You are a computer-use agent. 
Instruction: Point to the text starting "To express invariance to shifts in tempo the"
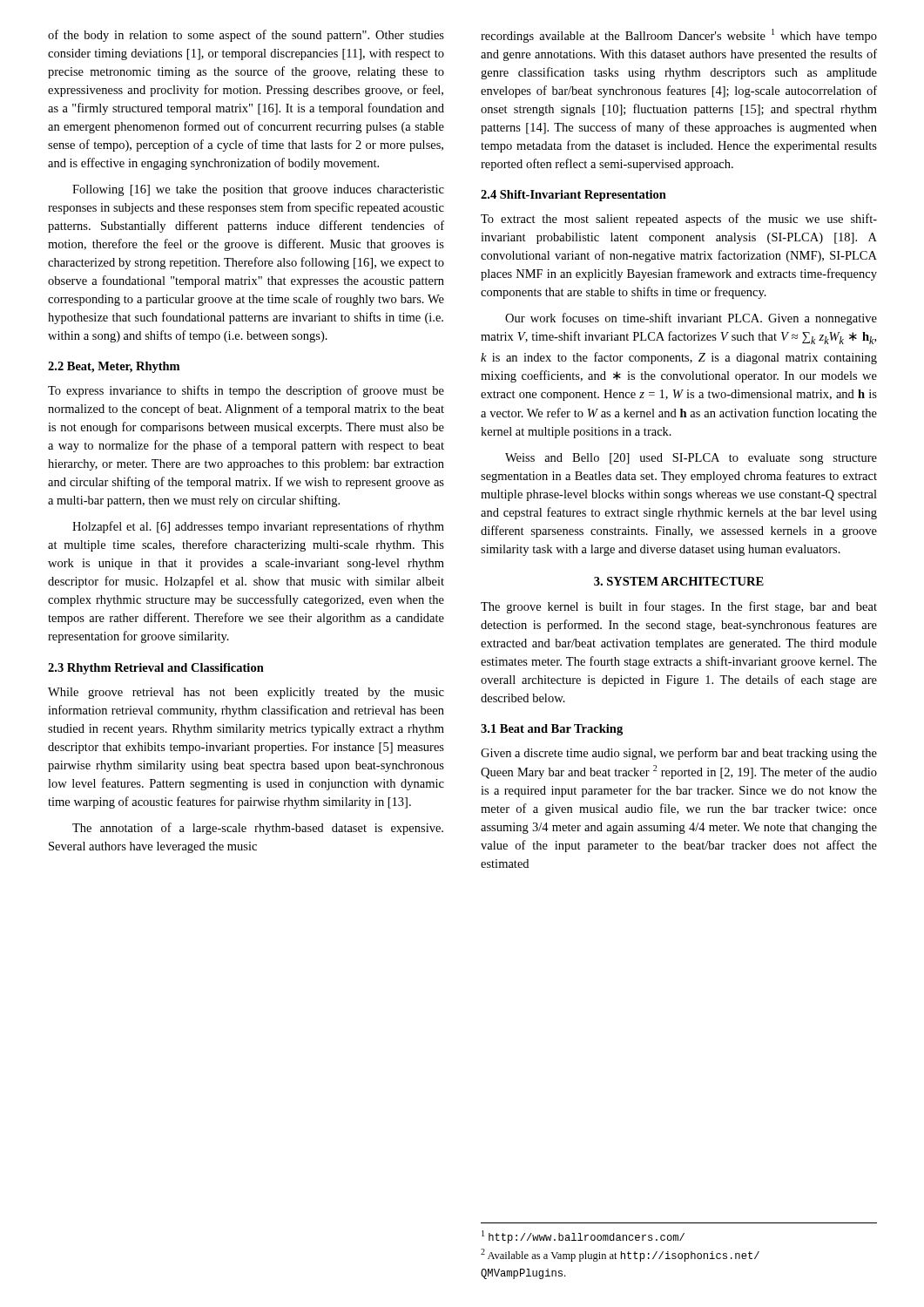(x=246, y=446)
